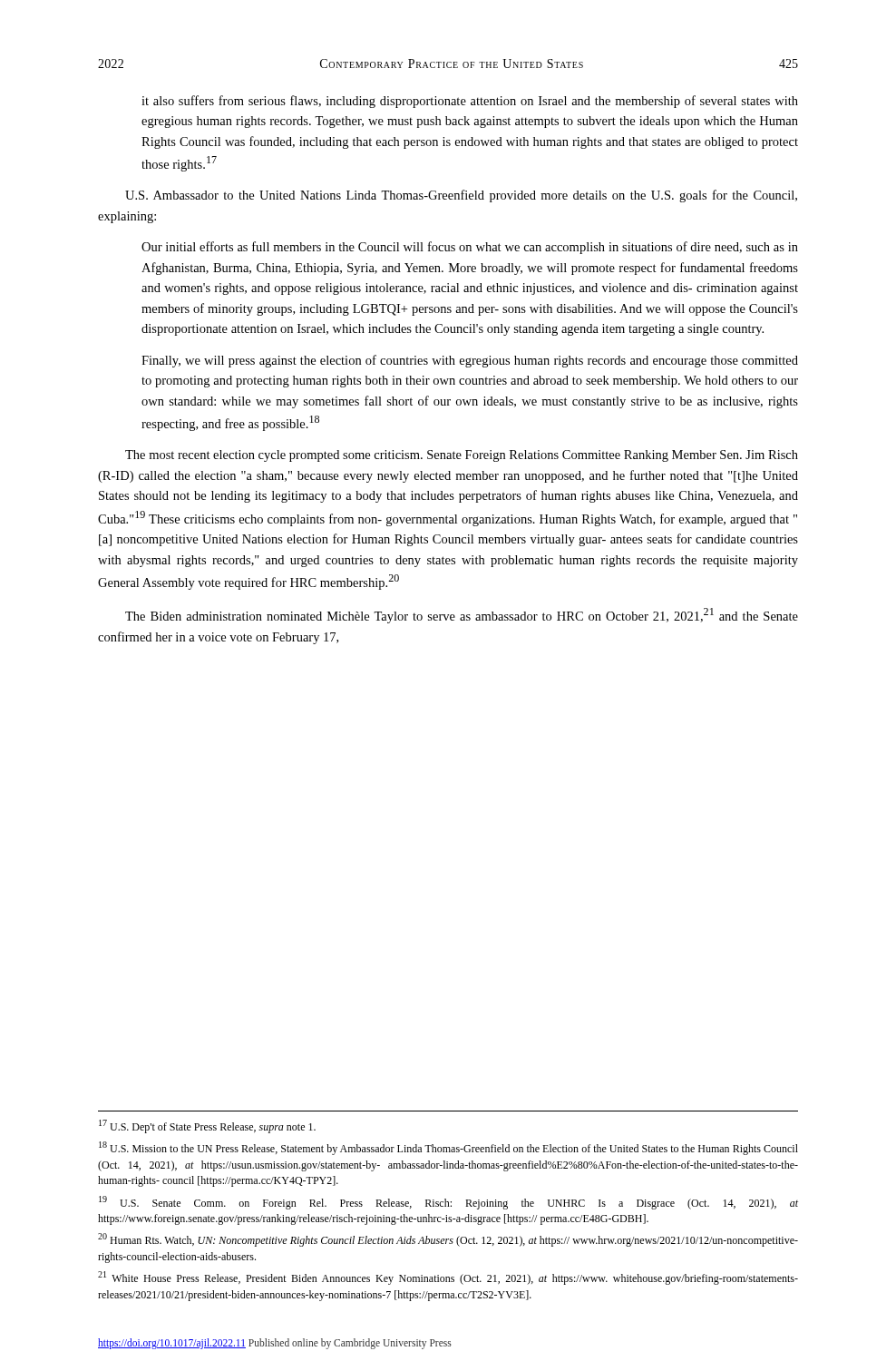Point to the text starting "The most recent election cycle prompted some criticism."
Viewport: 896px width, 1361px height.
click(448, 519)
